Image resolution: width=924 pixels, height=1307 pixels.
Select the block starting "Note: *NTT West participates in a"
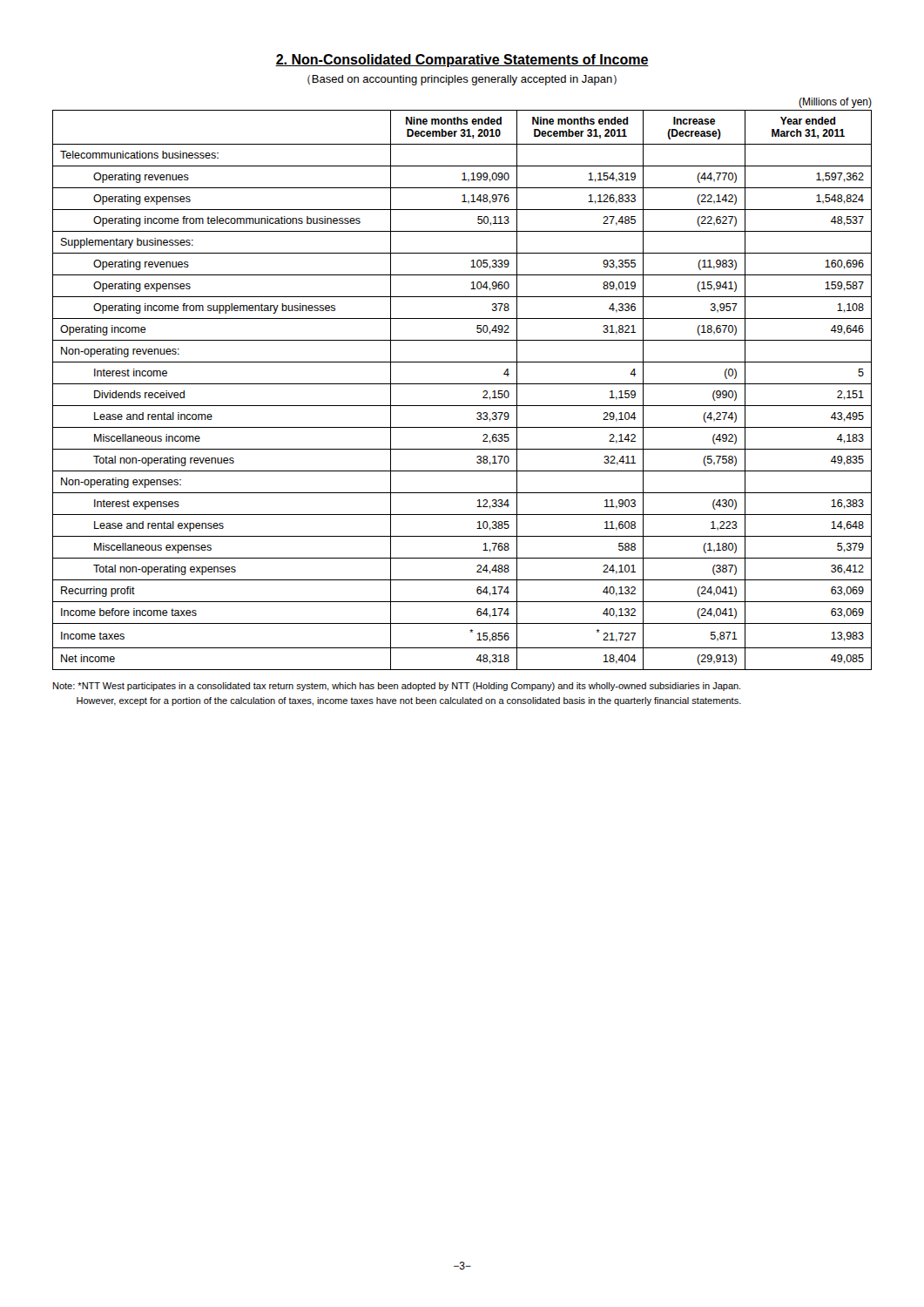[397, 693]
